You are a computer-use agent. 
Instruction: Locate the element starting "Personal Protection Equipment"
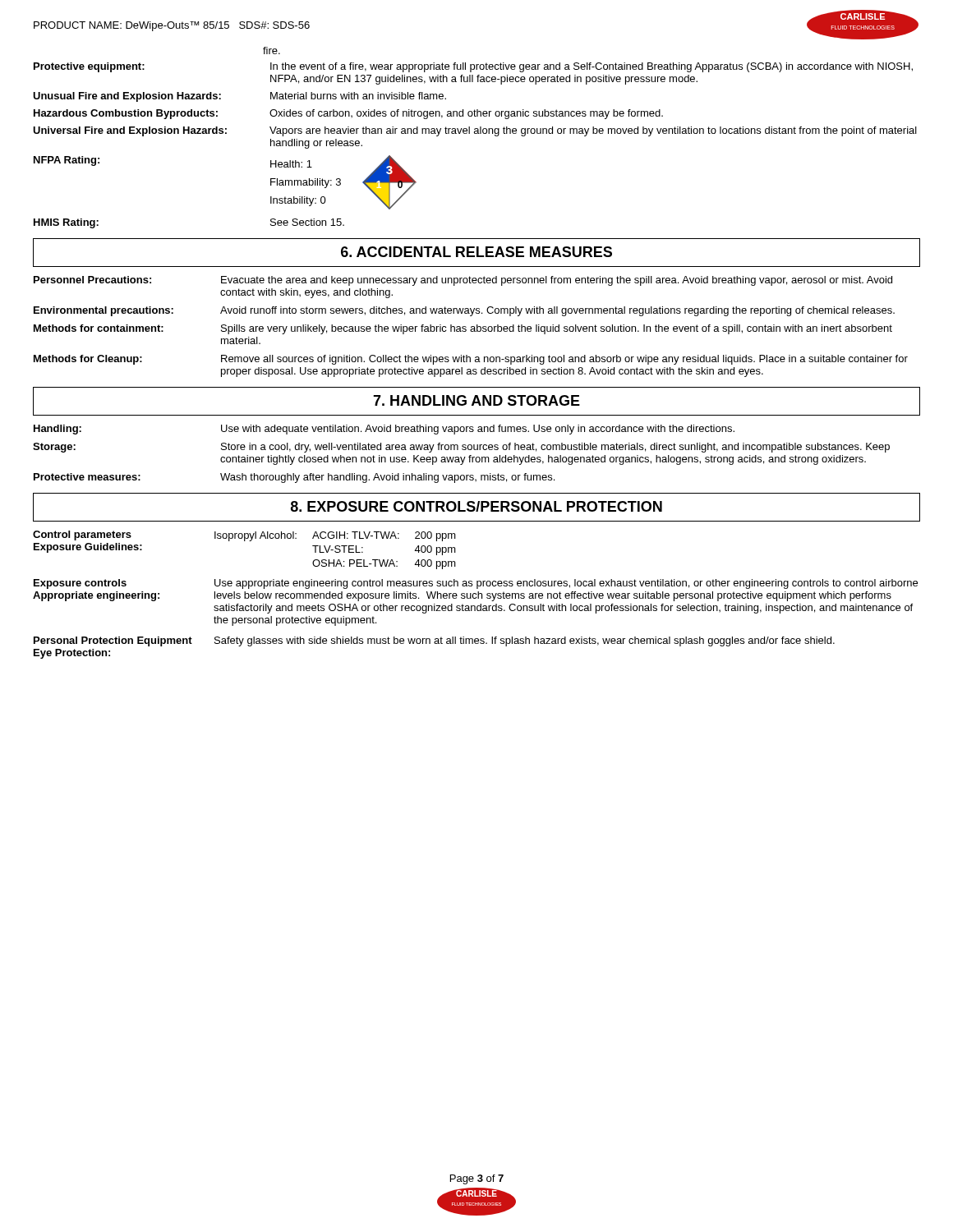coord(434,646)
